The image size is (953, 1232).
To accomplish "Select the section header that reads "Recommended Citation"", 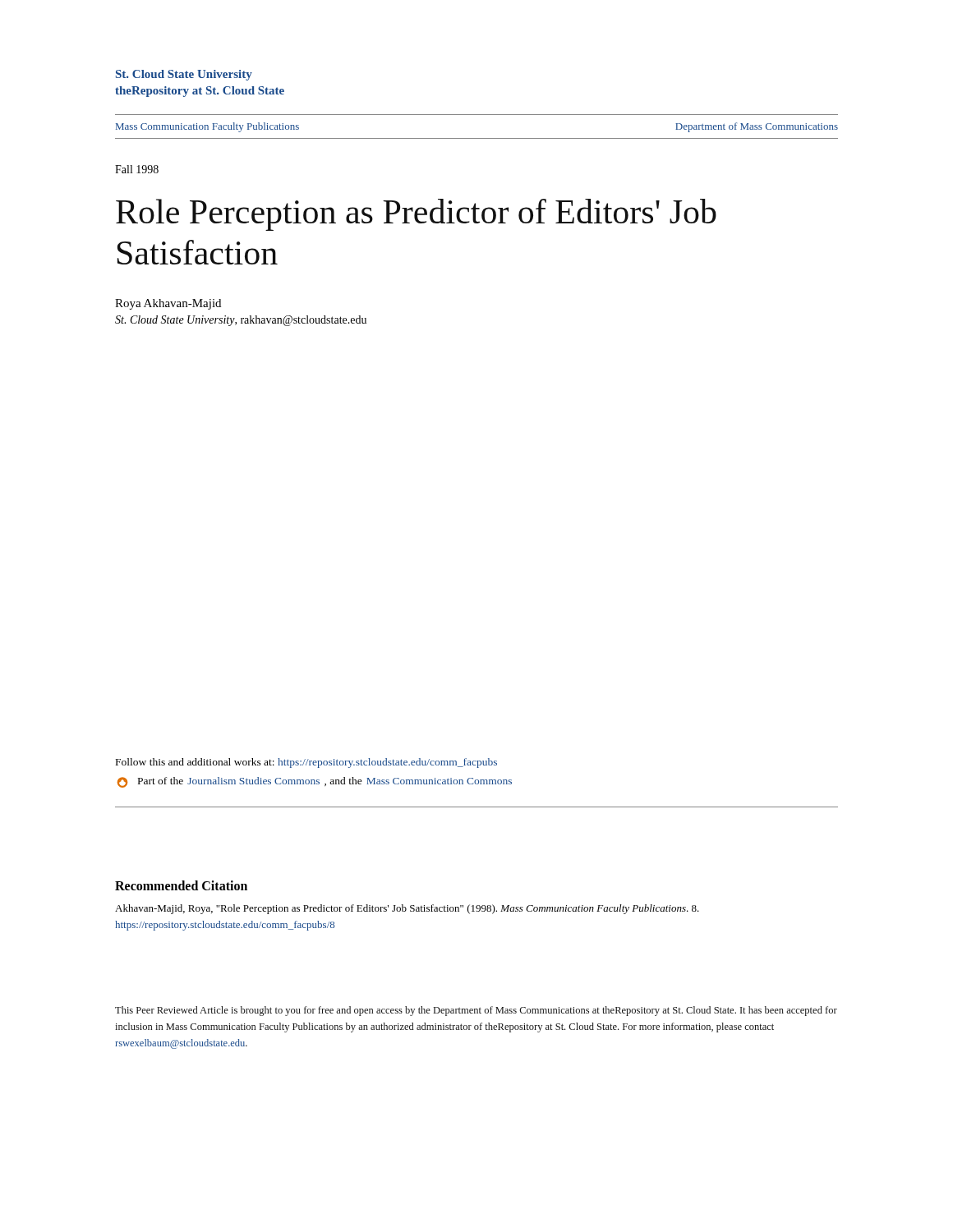I will pos(181,886).
